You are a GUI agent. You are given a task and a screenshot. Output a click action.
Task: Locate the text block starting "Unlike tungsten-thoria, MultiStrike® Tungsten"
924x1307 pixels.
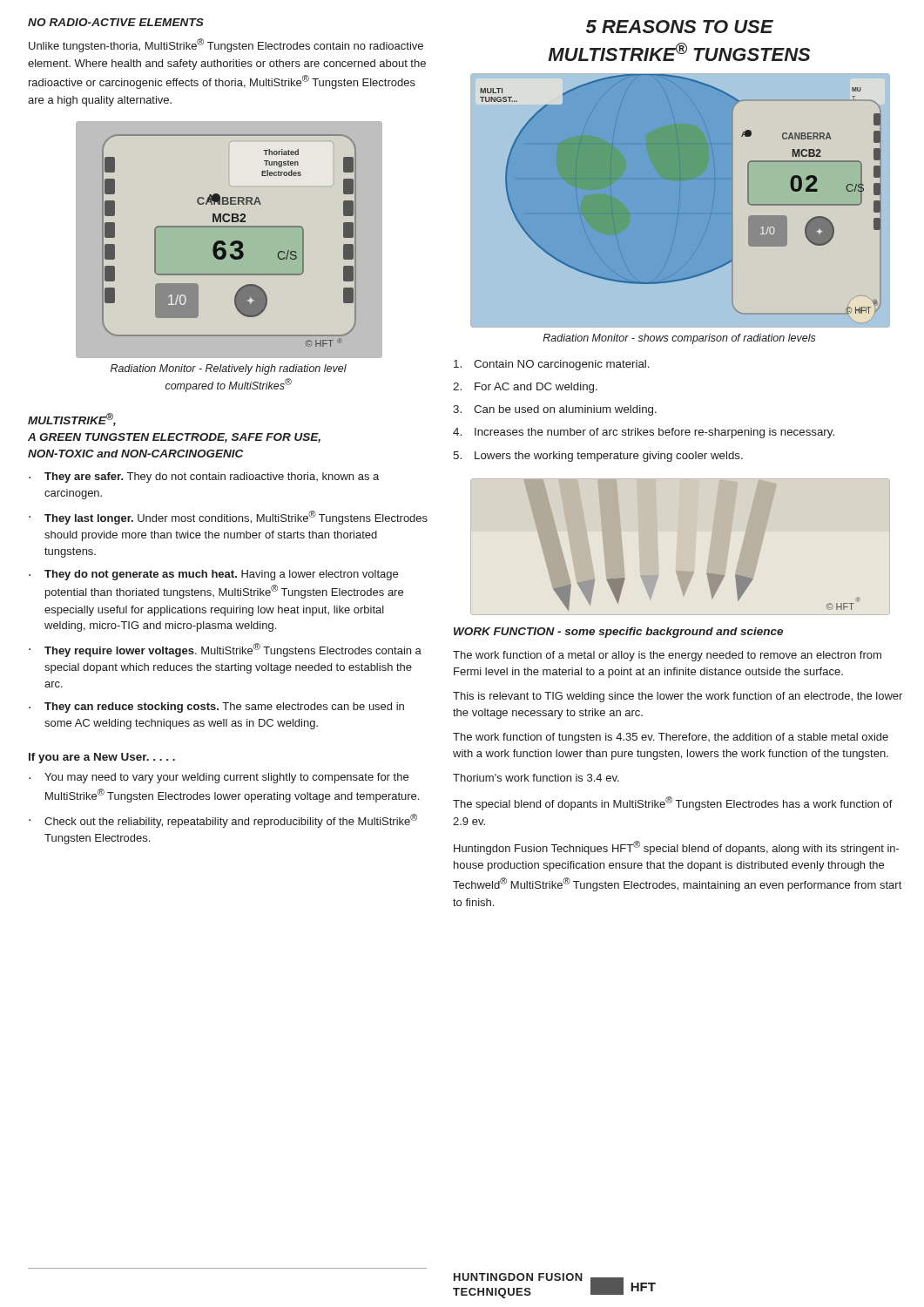pyautogui.click(x=227, y=71)
